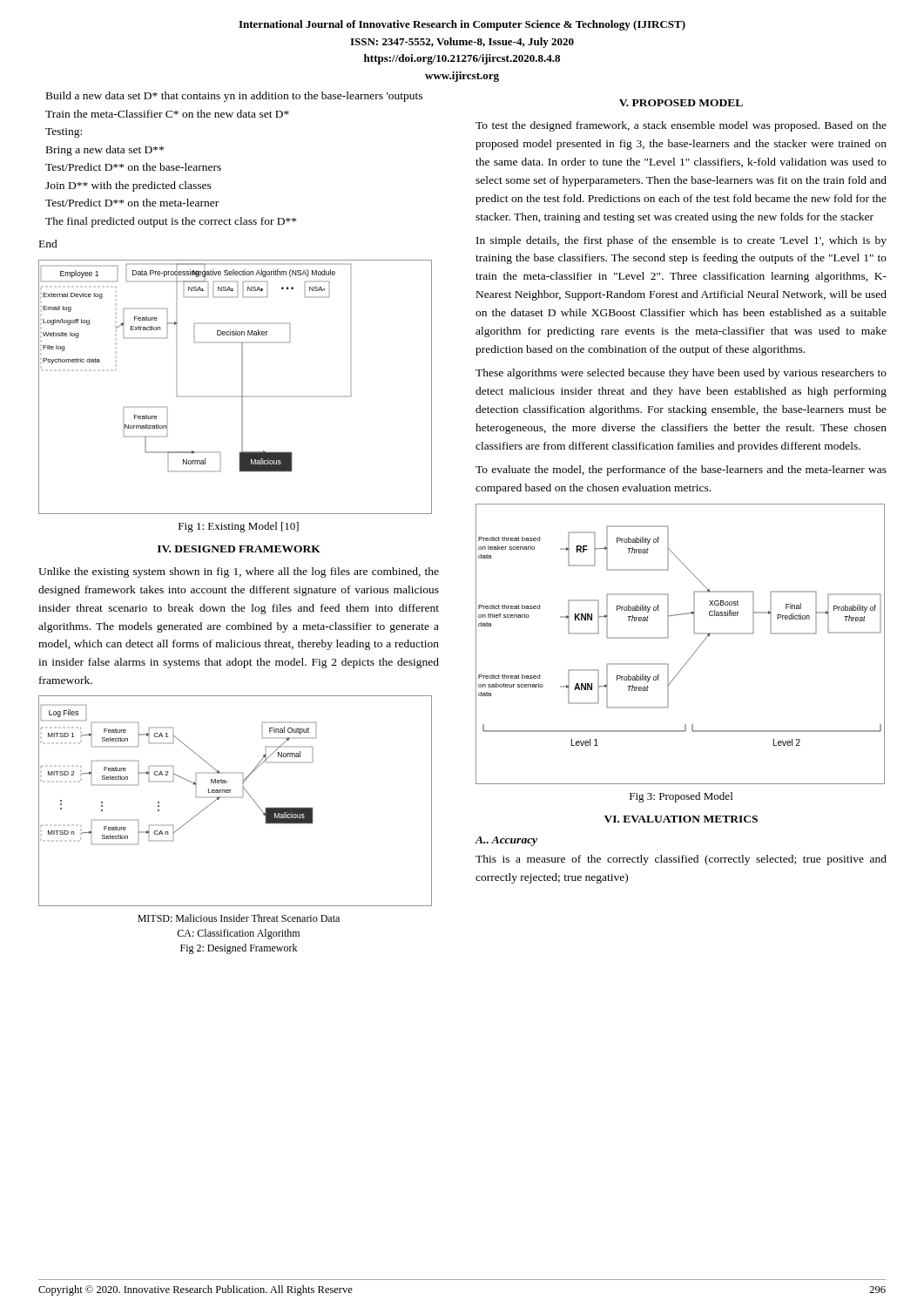Navigate to the region starting "The final predicted output is"
This screenshot has width=924, height=1307.
pos(171,221)
